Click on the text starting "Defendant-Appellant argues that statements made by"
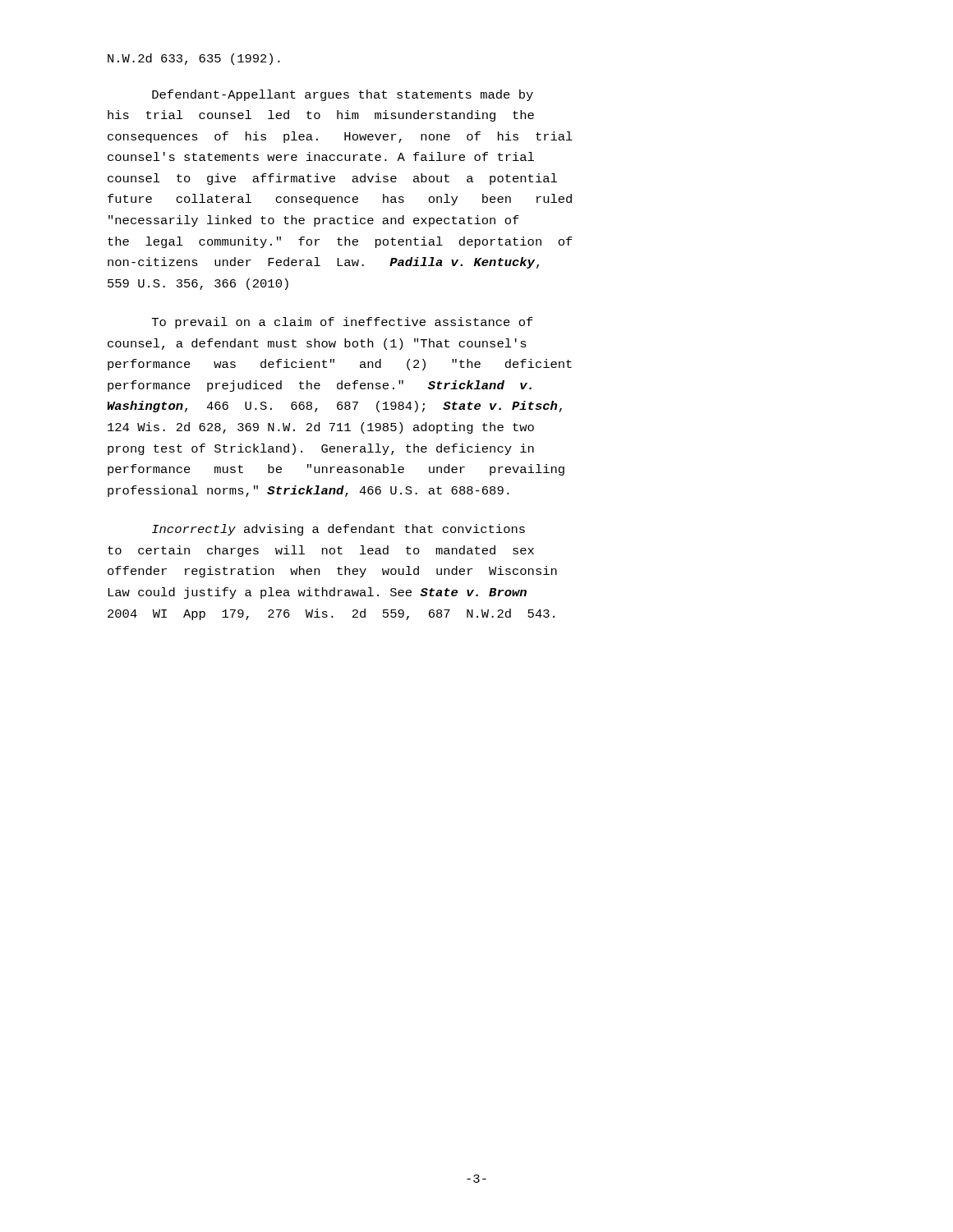The image size is (953, 1232). point(340,189)
